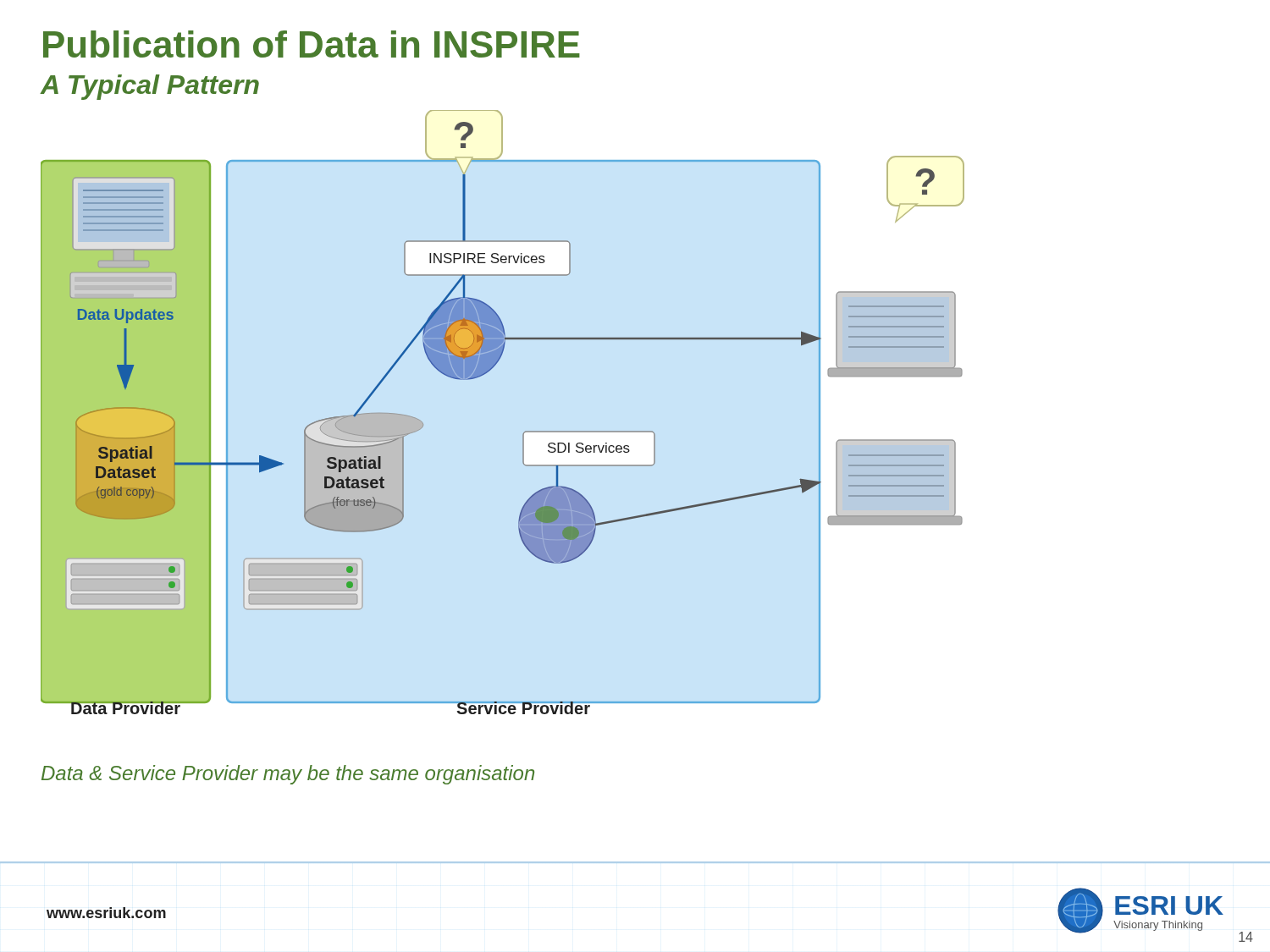Select the element starting "Data & Service Provider may"
Viewport: 1270px width, 952px height.
(x=288, y=773)
